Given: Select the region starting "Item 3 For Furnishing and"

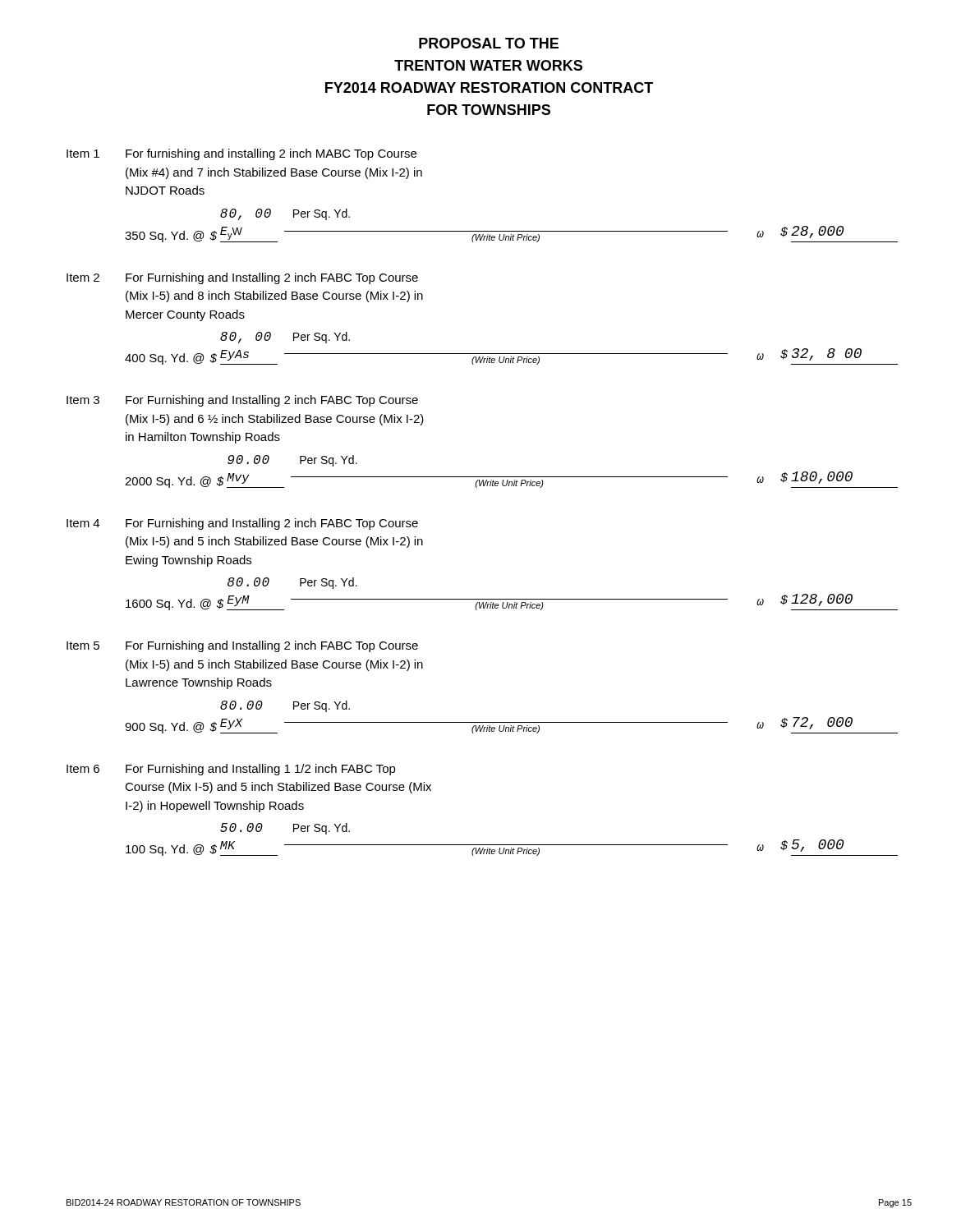Looking at the screenshot, I should (242, 401).
